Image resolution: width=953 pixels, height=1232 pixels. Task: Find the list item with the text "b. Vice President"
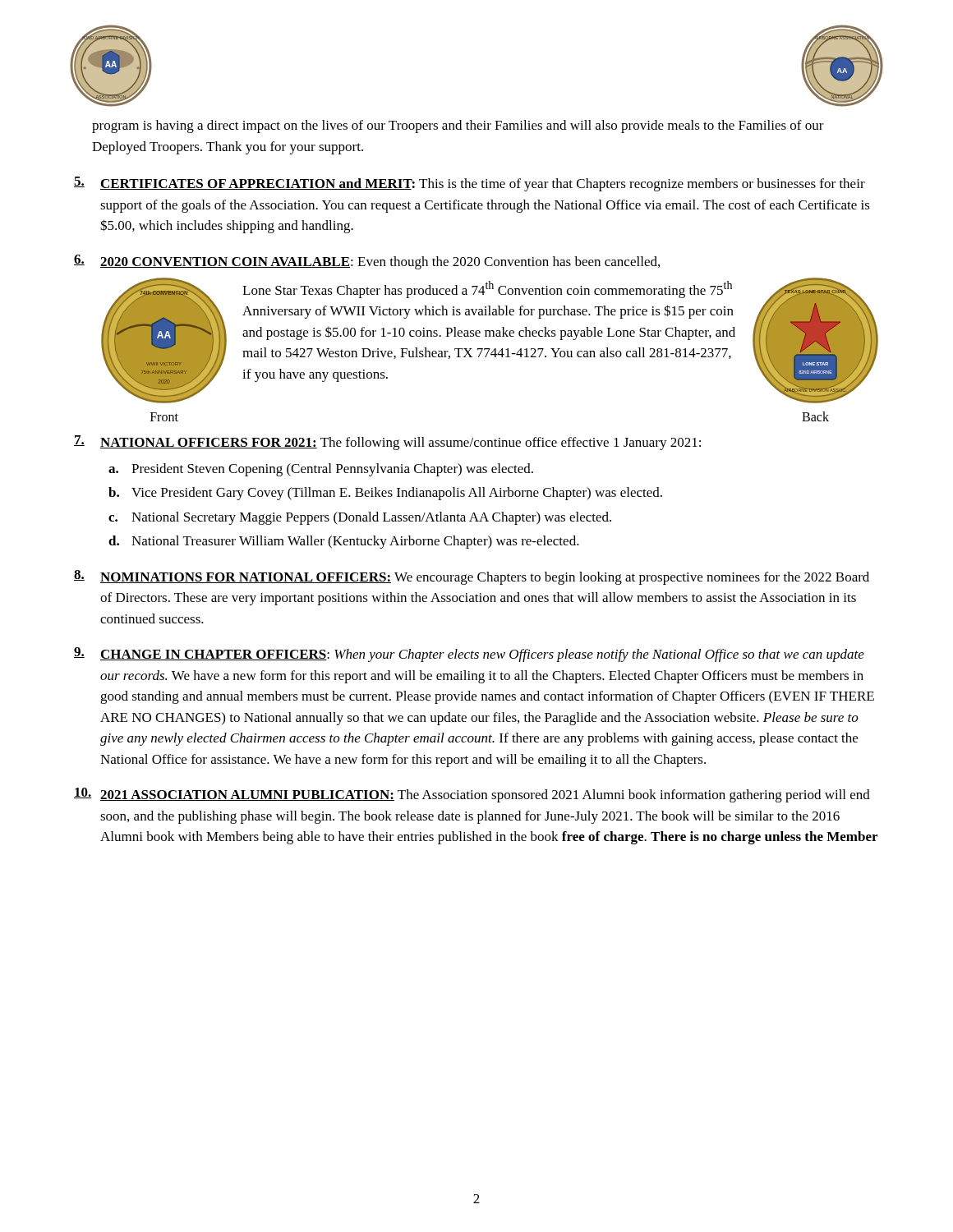(386, 493)
